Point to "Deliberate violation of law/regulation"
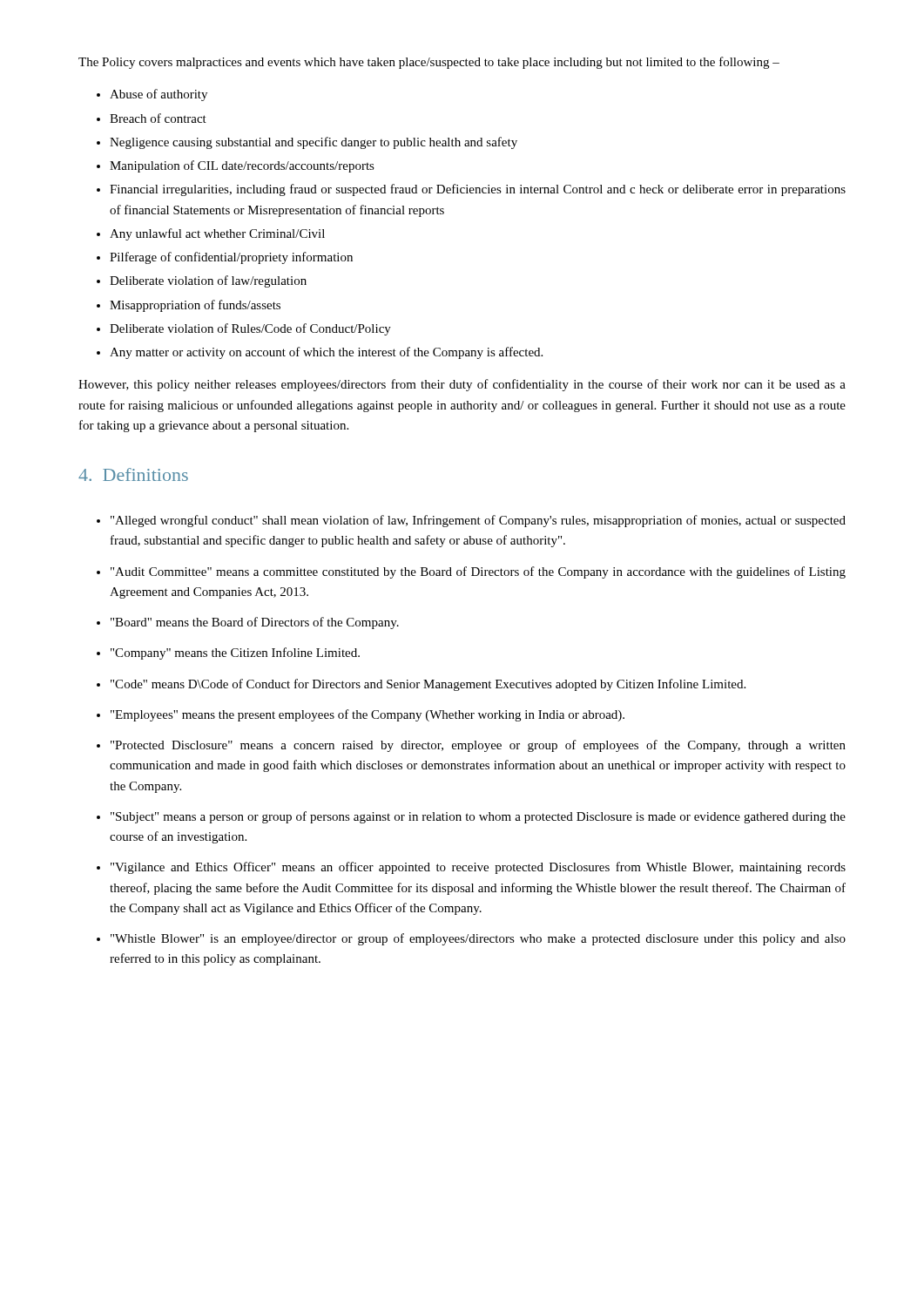924x1307 pixels. coord(208,281)
